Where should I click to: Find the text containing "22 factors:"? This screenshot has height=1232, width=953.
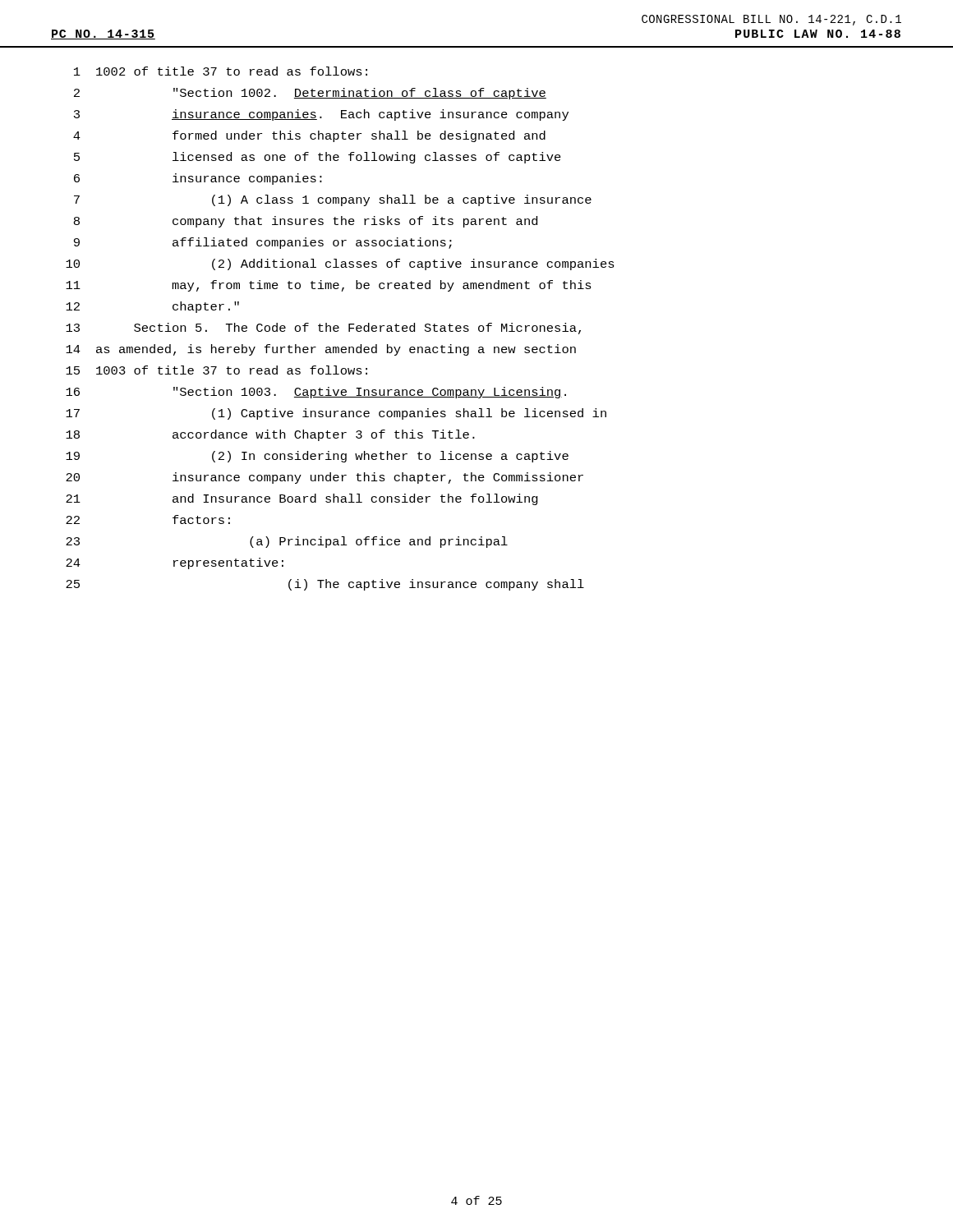click(69, 520)
